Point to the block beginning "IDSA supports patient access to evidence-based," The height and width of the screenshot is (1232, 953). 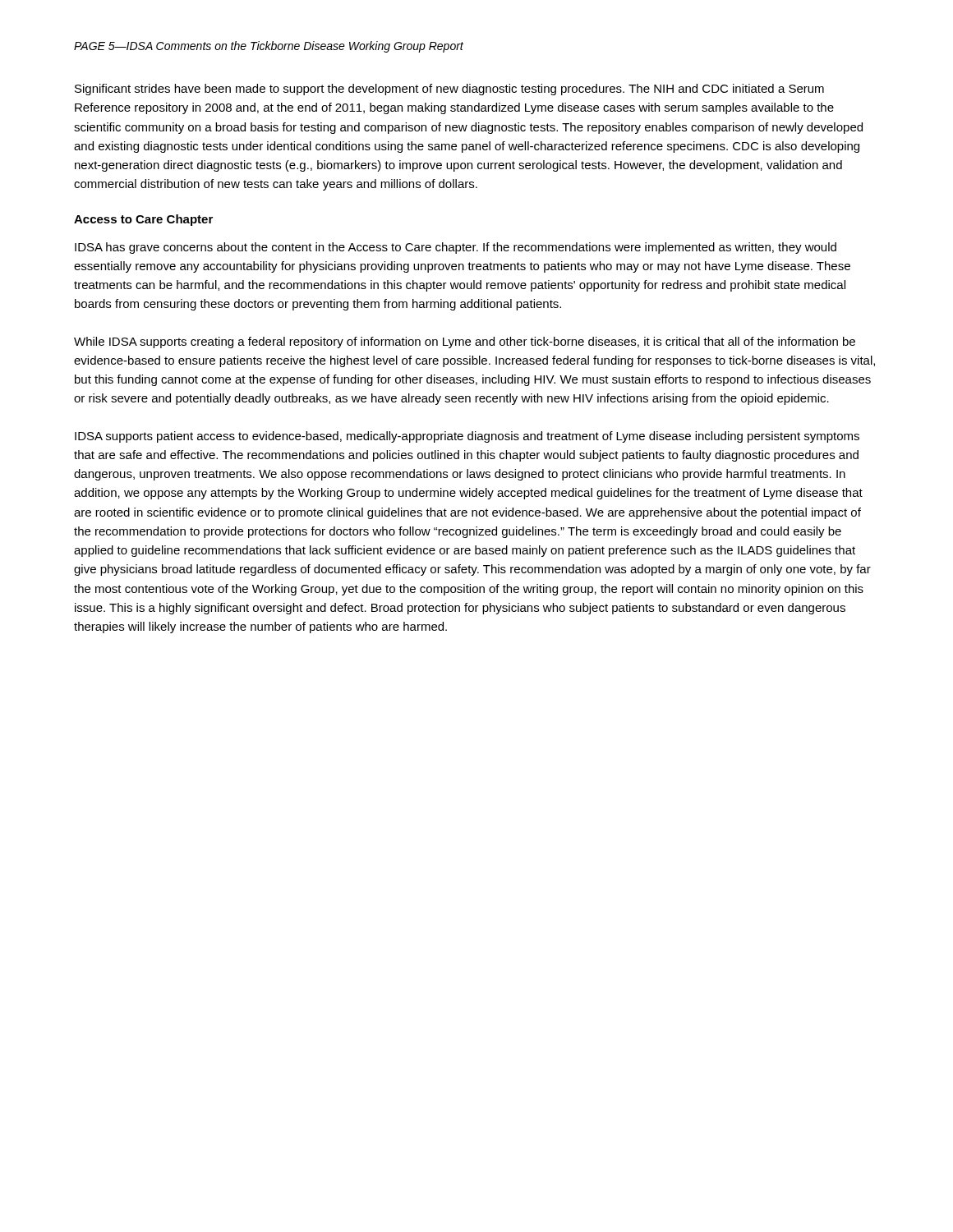472,531
